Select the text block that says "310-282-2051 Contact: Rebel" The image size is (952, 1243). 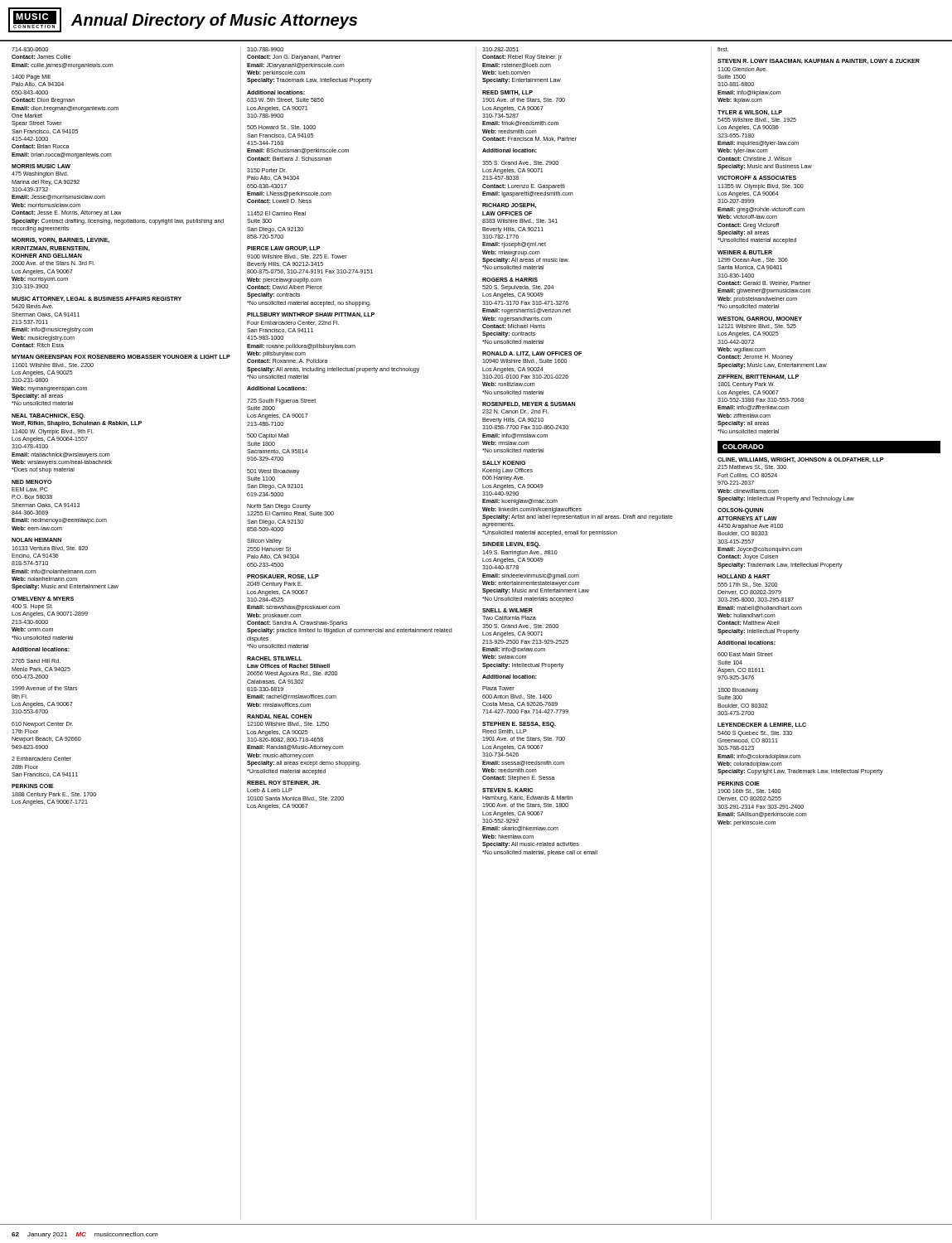click(x=522, y=65)
